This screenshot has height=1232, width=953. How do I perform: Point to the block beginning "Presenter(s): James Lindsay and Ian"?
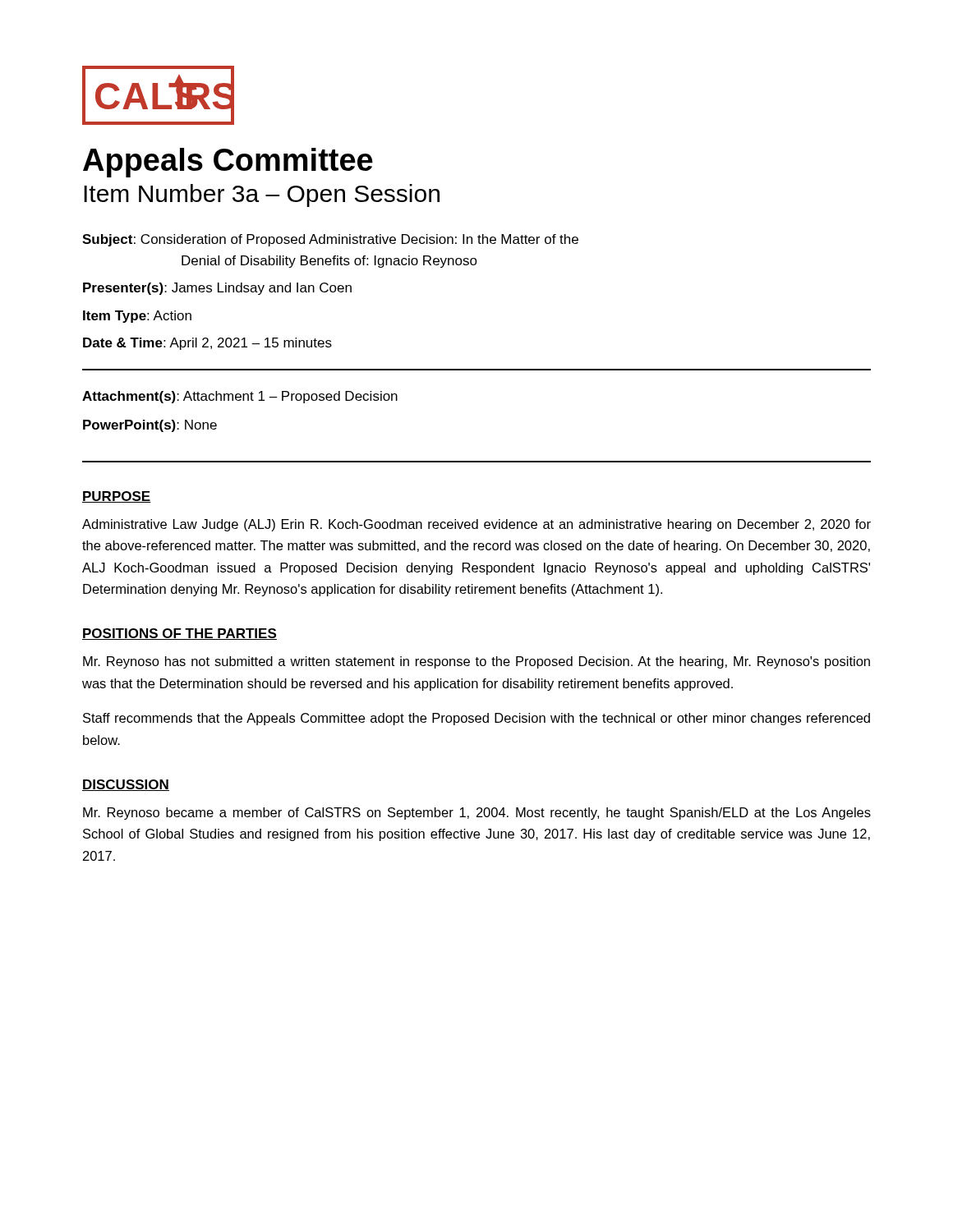[x=217, y=288]
